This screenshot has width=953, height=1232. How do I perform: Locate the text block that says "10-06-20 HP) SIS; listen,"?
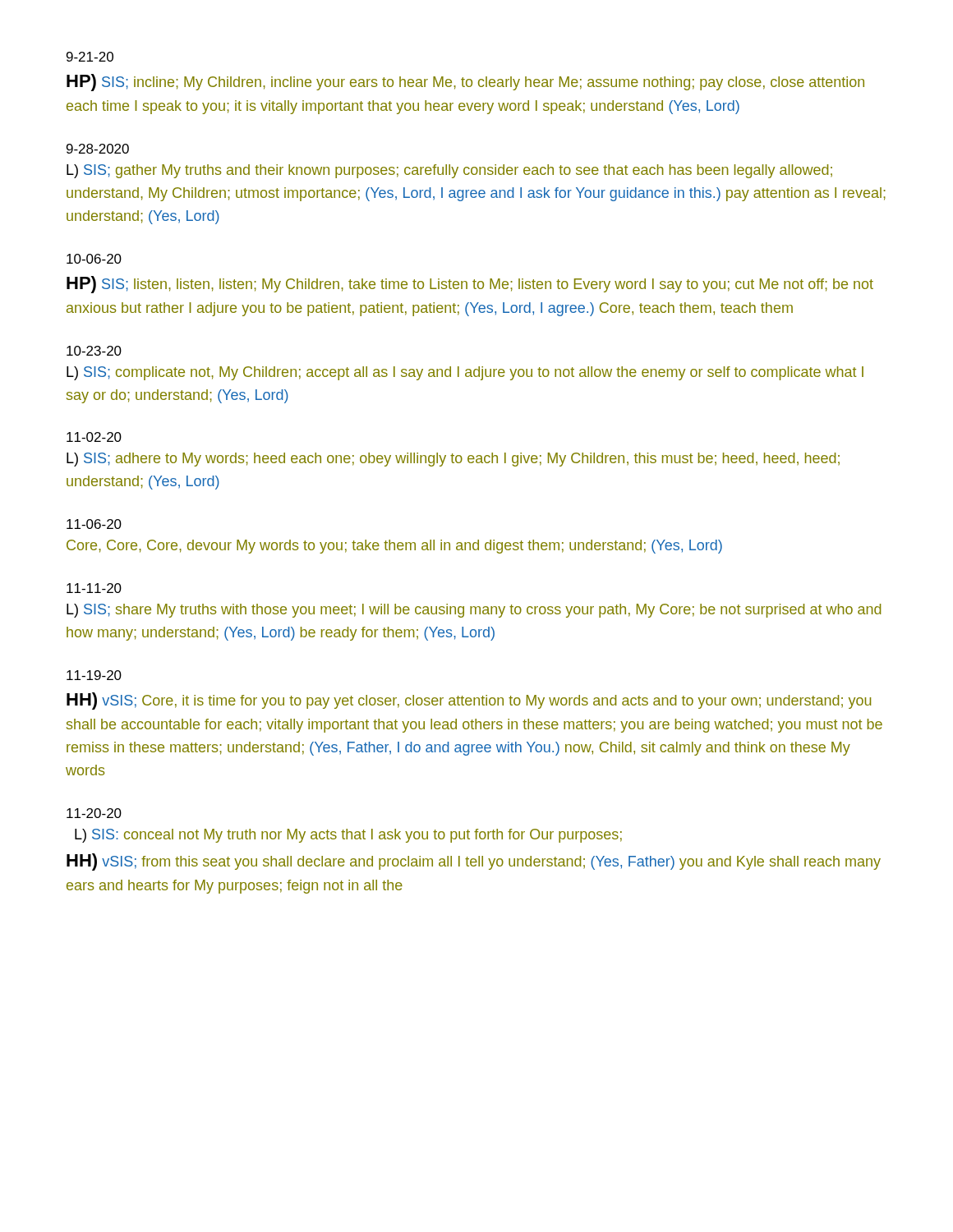pos(476,286)
